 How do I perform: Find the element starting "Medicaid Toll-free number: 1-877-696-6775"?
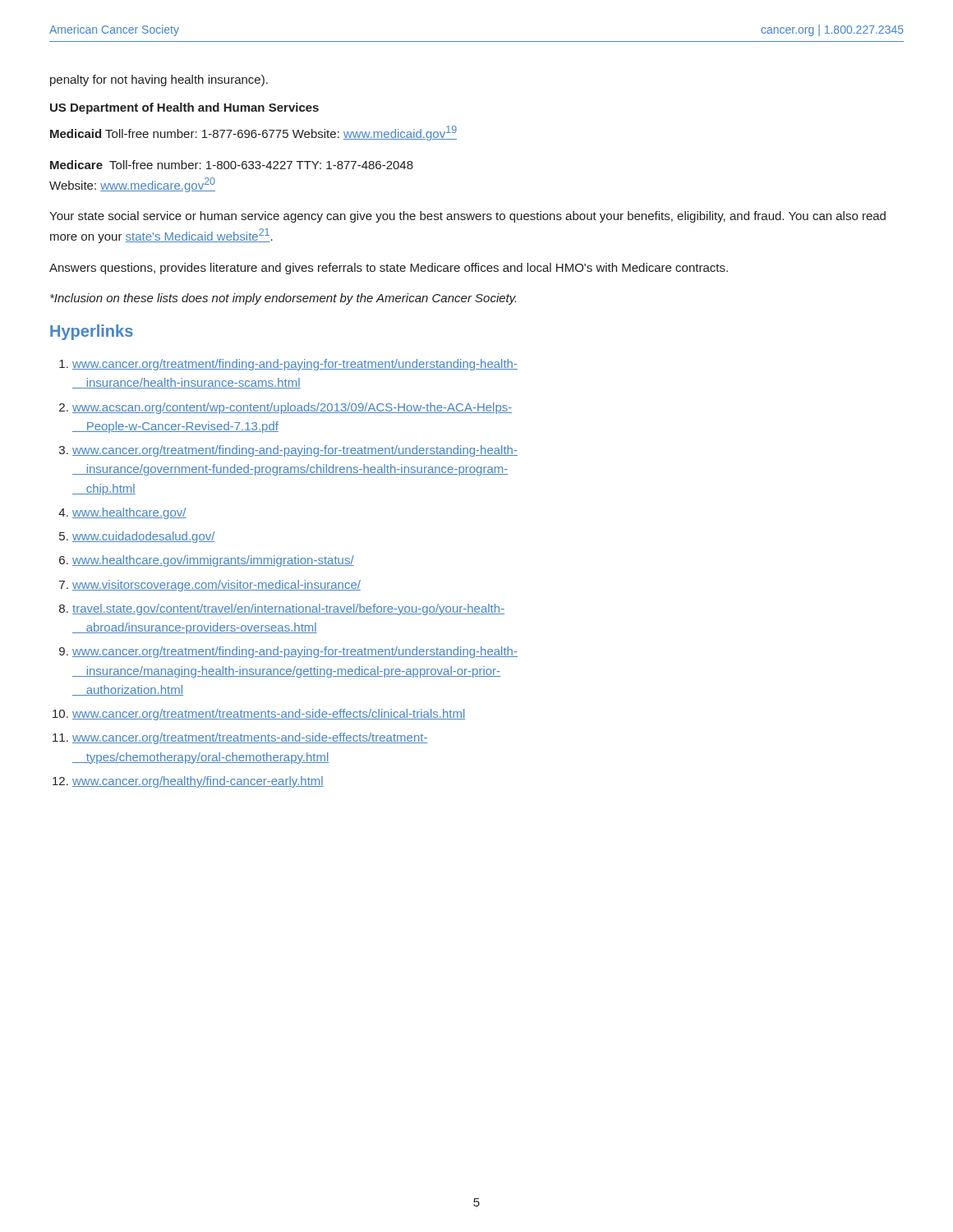click(x=253, y=132)
